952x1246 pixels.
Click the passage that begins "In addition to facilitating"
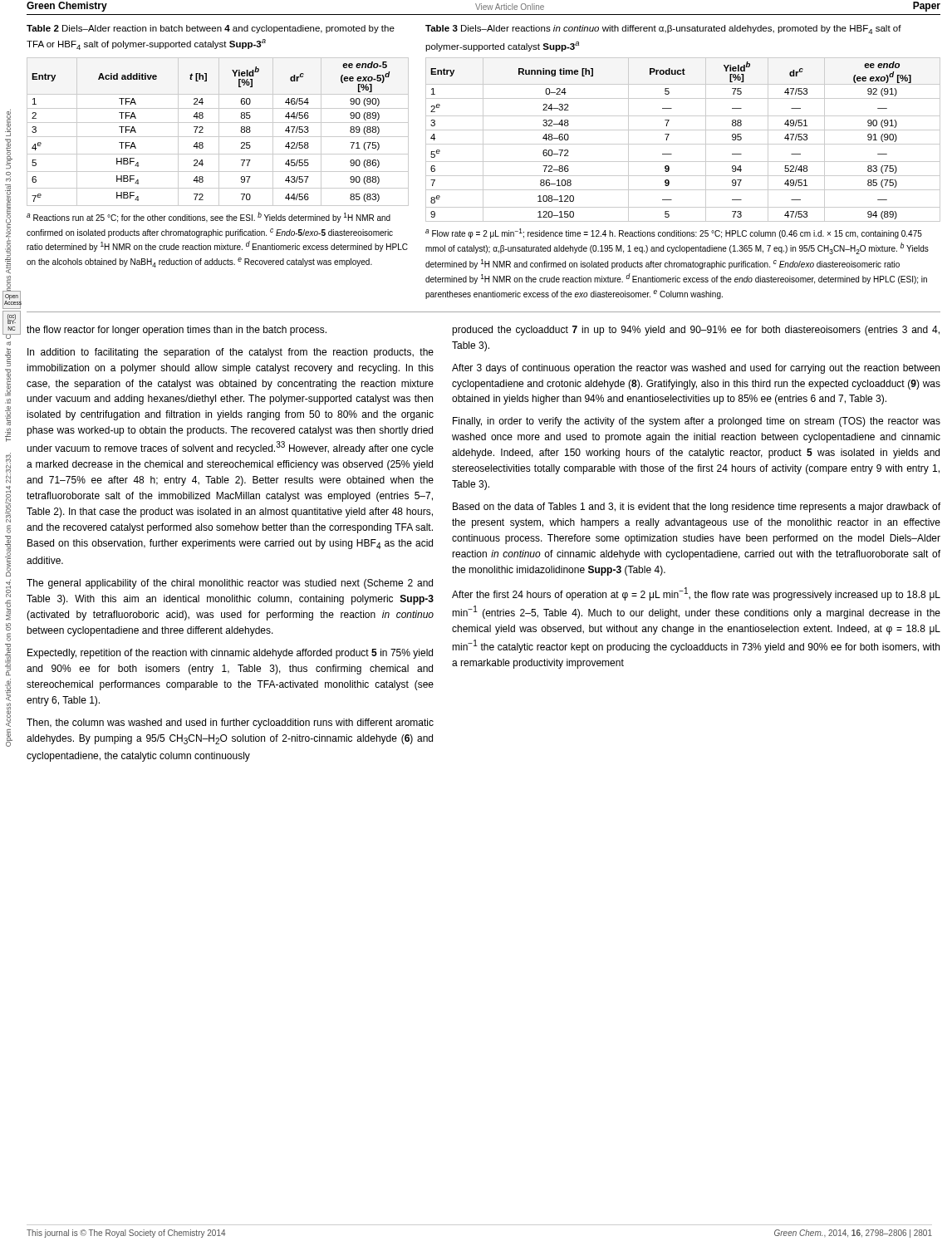[230, 456]
